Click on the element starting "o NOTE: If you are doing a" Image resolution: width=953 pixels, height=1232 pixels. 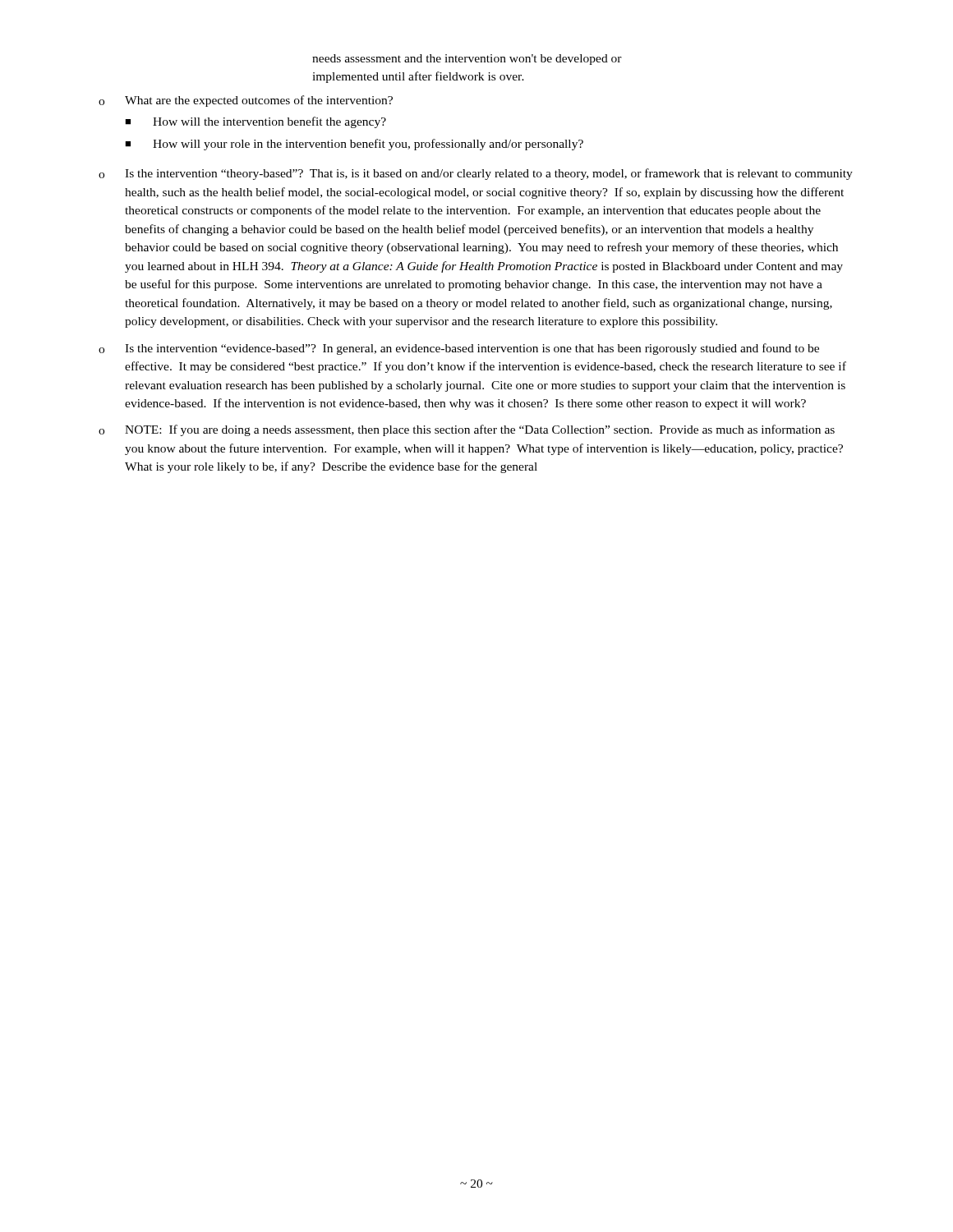(x=476, y=449)
